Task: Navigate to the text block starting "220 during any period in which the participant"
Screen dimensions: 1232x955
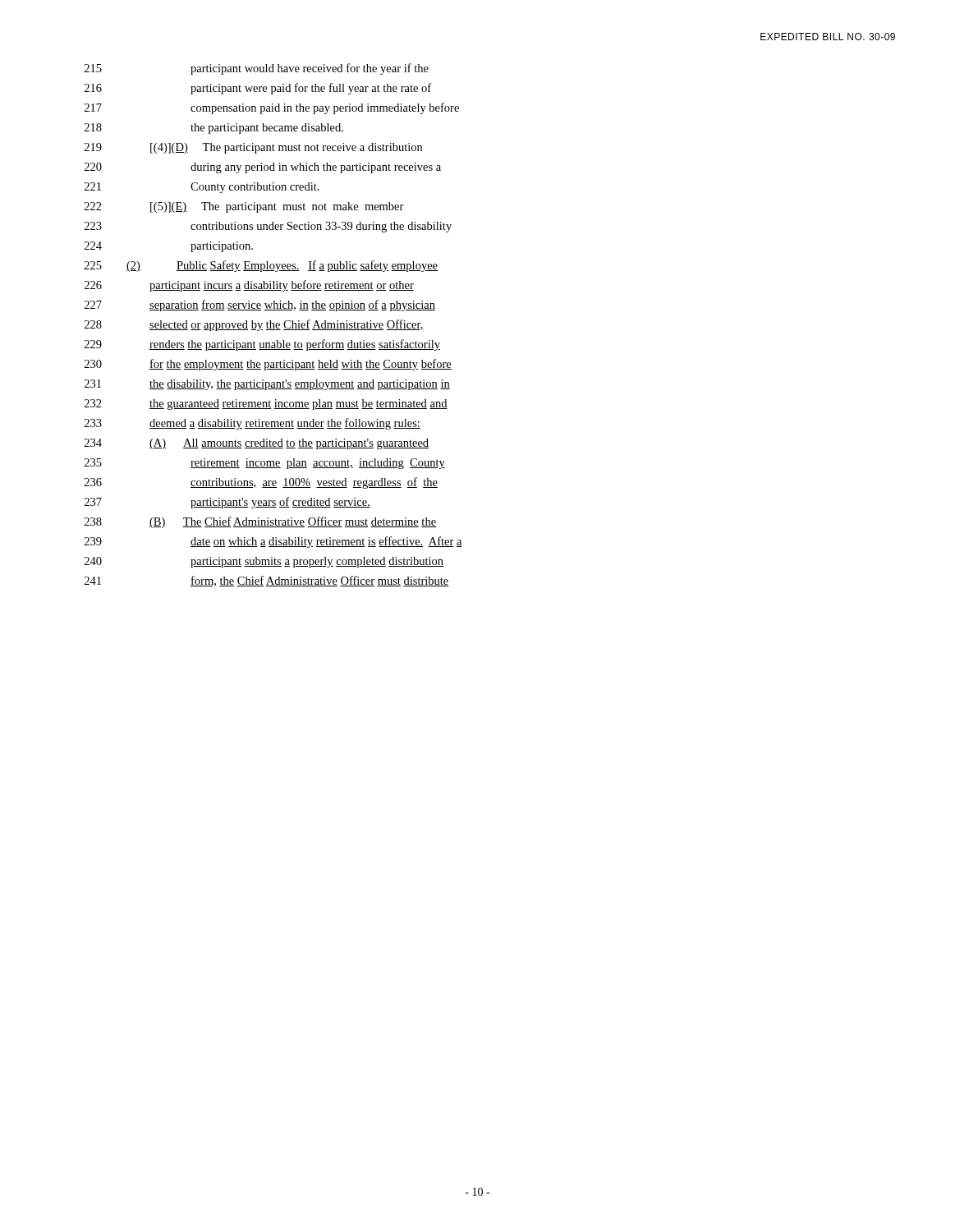Action: [263, 168]
